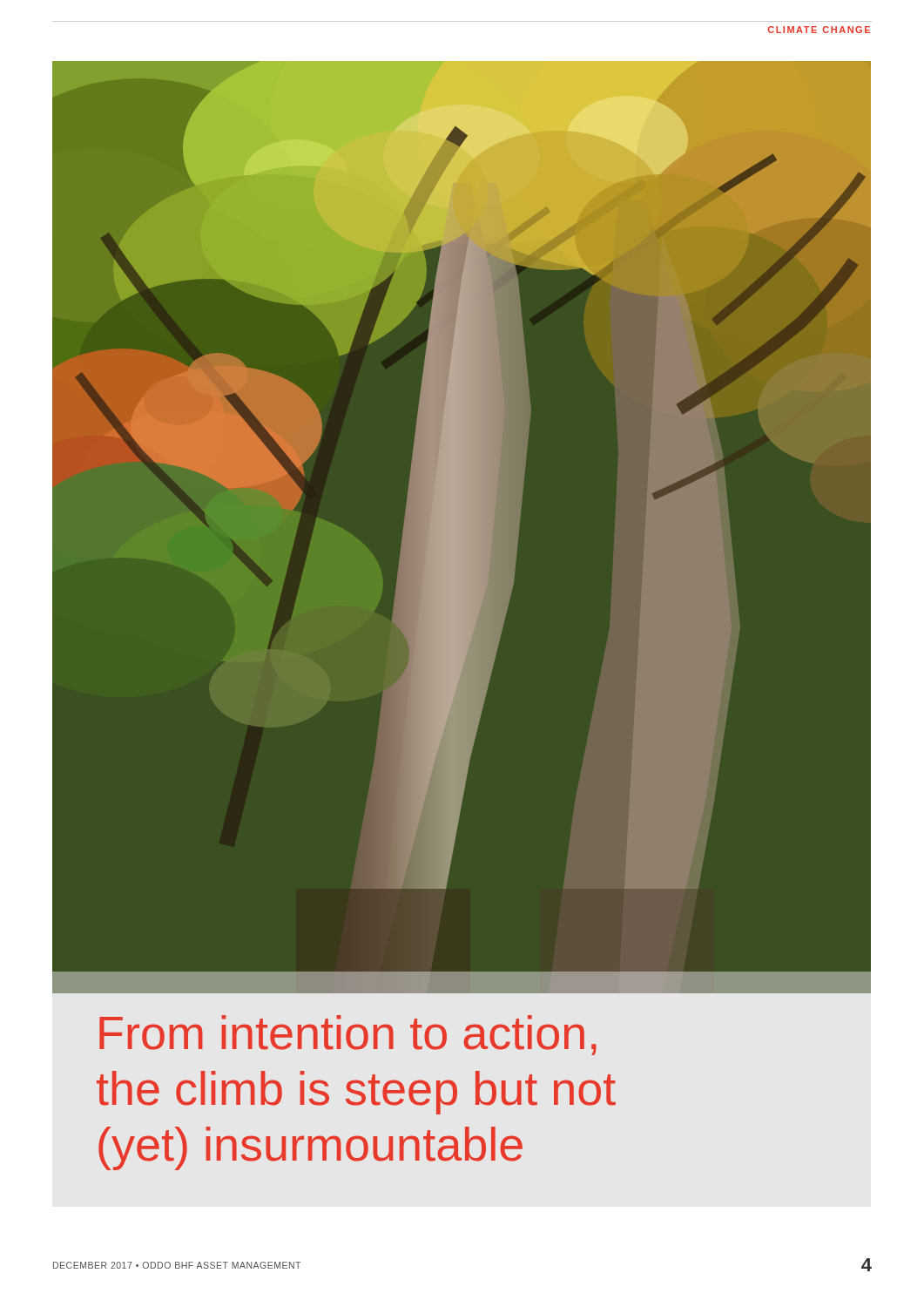Viewport: 924px width, 1307px height.
Task: Point to the title beginning "From intention to action,the"
Action: 356,1089
